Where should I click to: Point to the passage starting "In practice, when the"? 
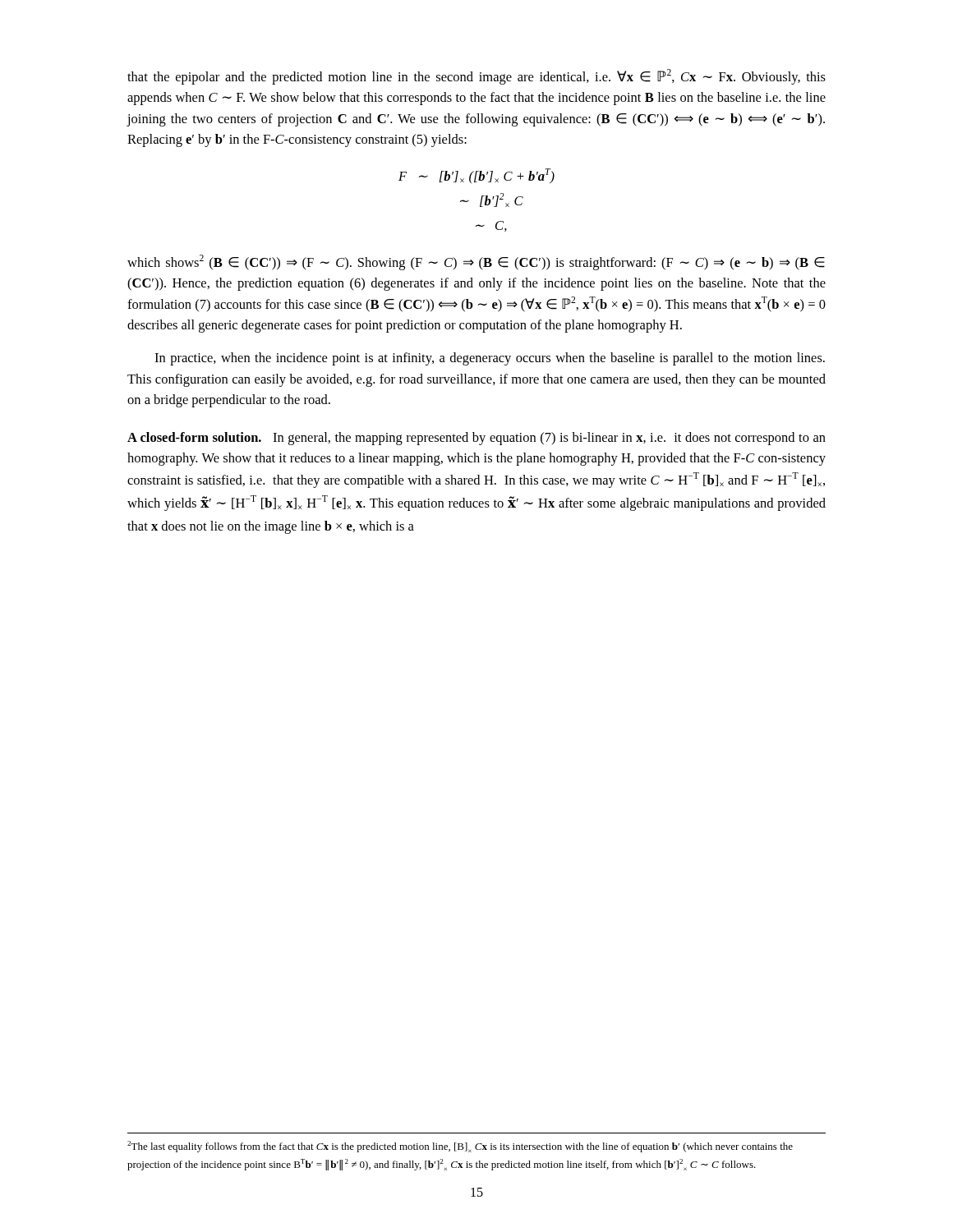click(476, 379)
